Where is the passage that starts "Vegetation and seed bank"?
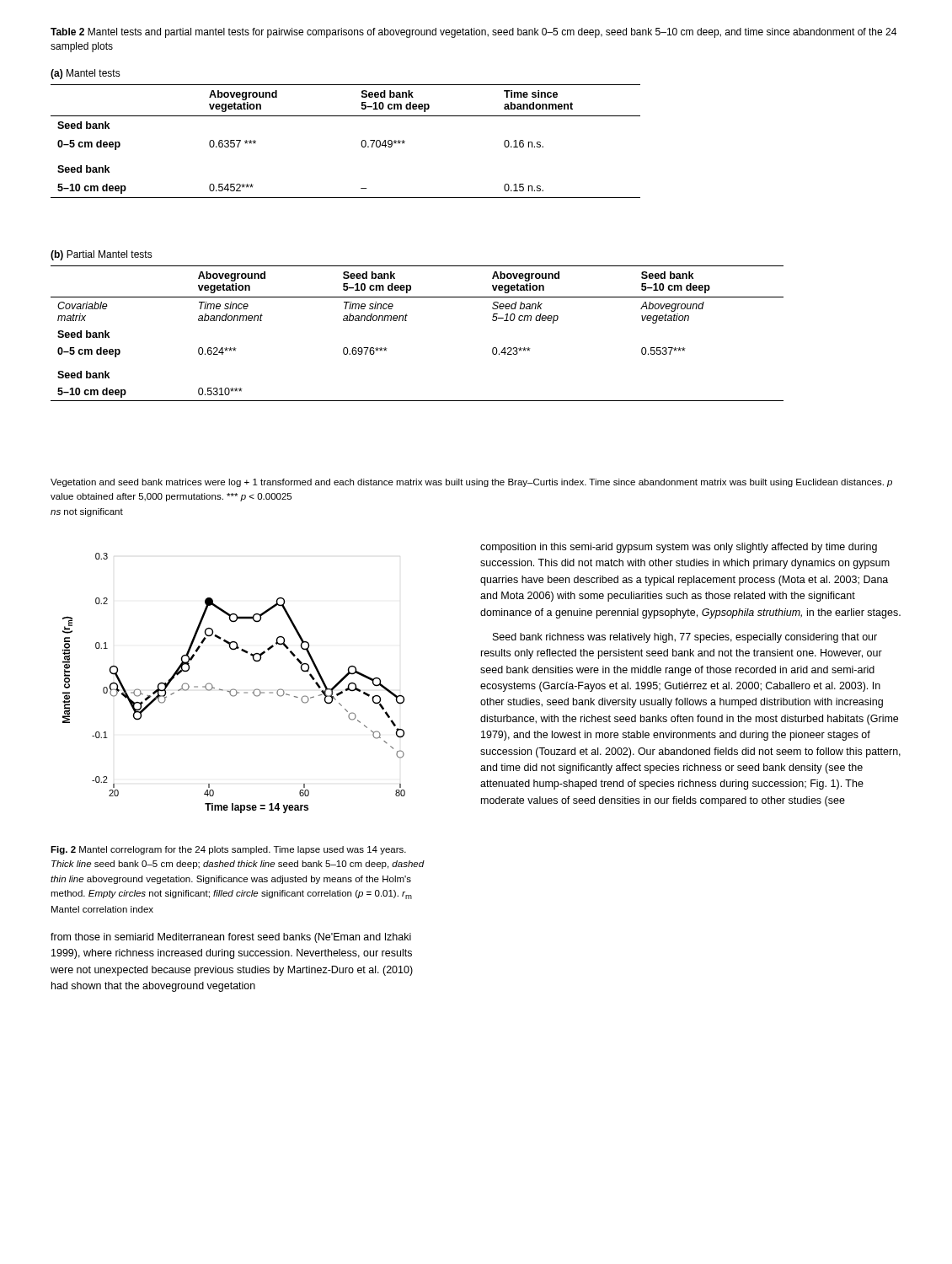This screenshot has height=1264, width=952. (472, 496)
